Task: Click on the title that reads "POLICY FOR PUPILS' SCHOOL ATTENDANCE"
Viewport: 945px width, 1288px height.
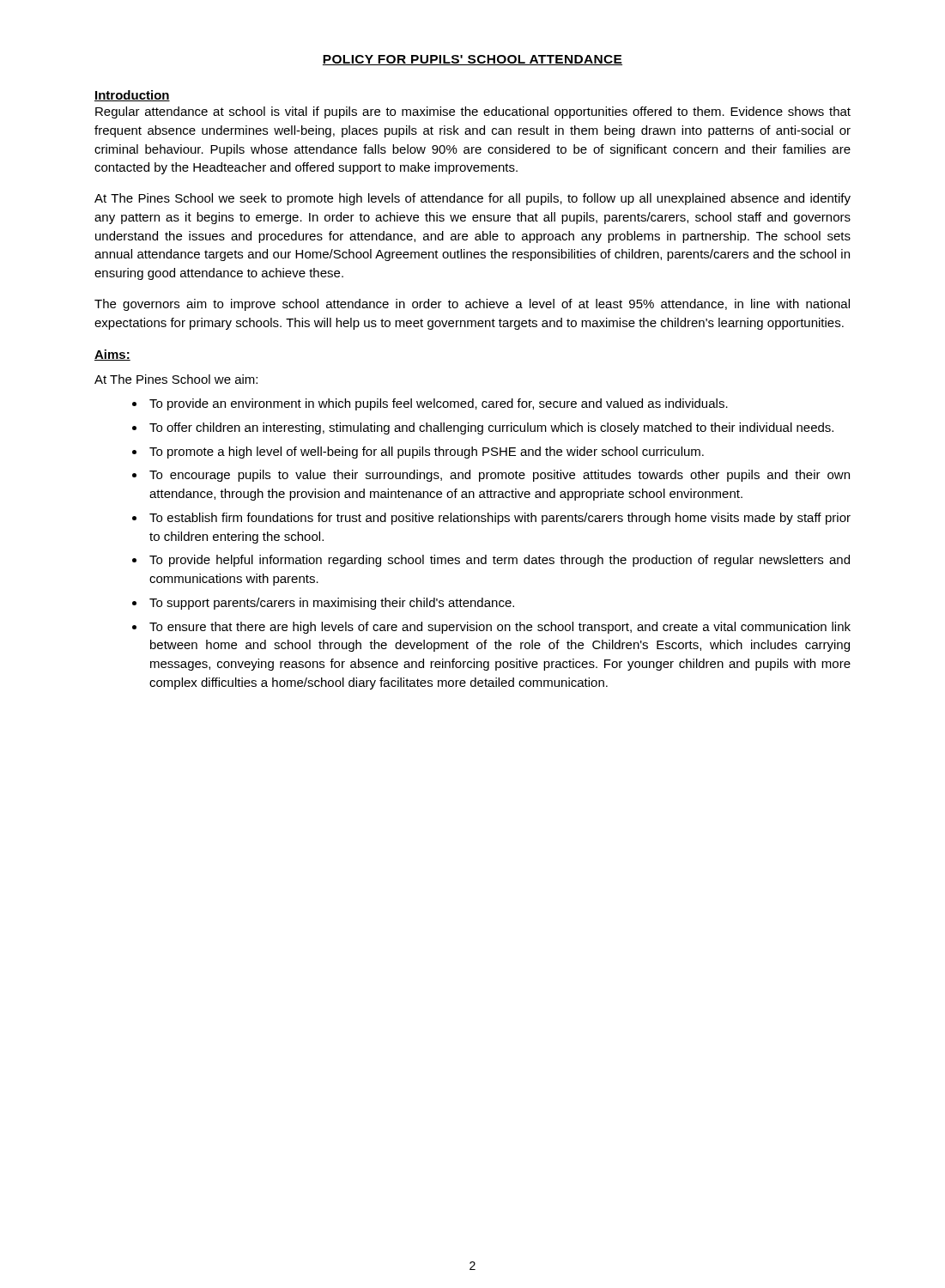Action: coord(472,59)
